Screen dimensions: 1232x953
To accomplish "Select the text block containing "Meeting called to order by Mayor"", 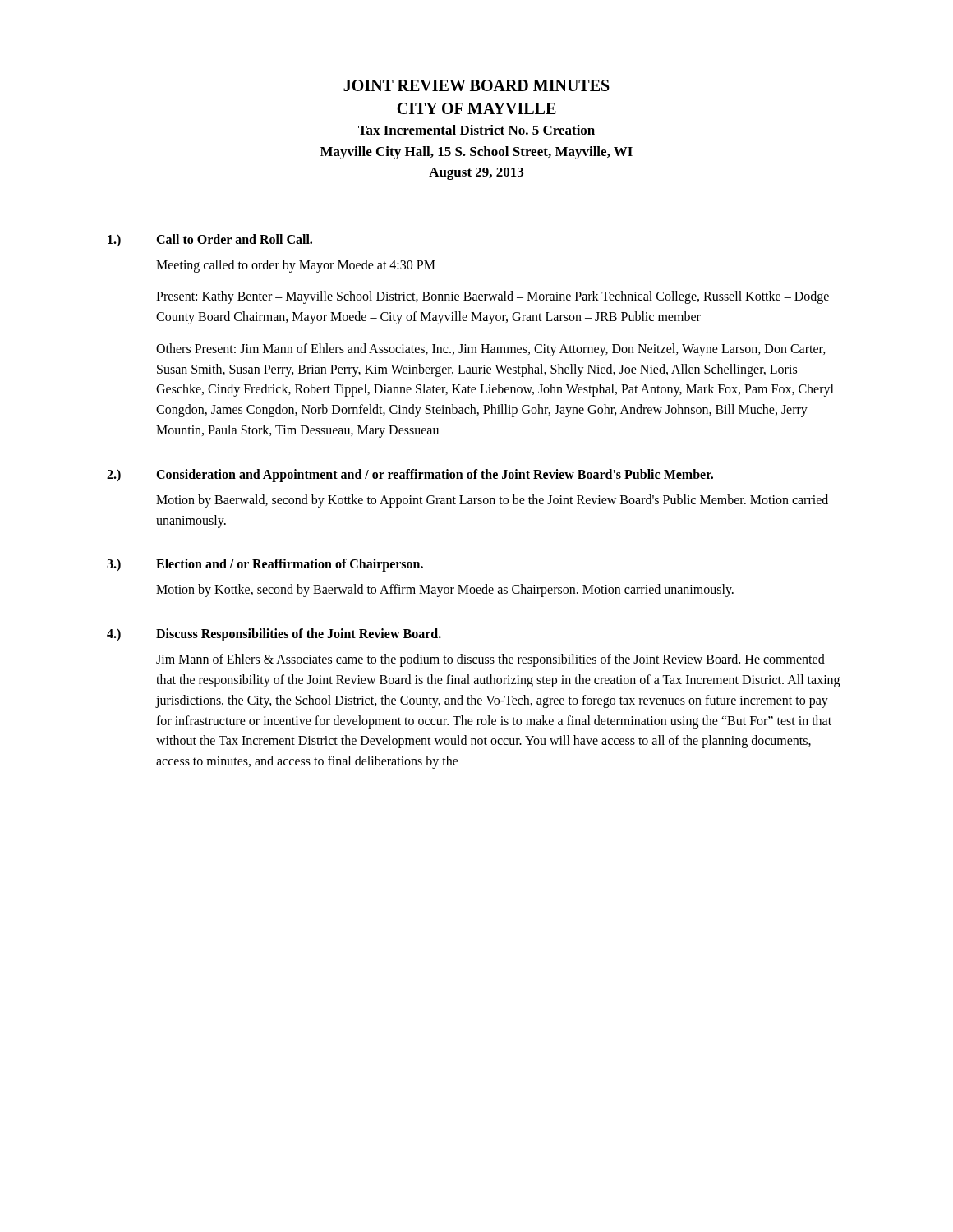I will point(296,264).
